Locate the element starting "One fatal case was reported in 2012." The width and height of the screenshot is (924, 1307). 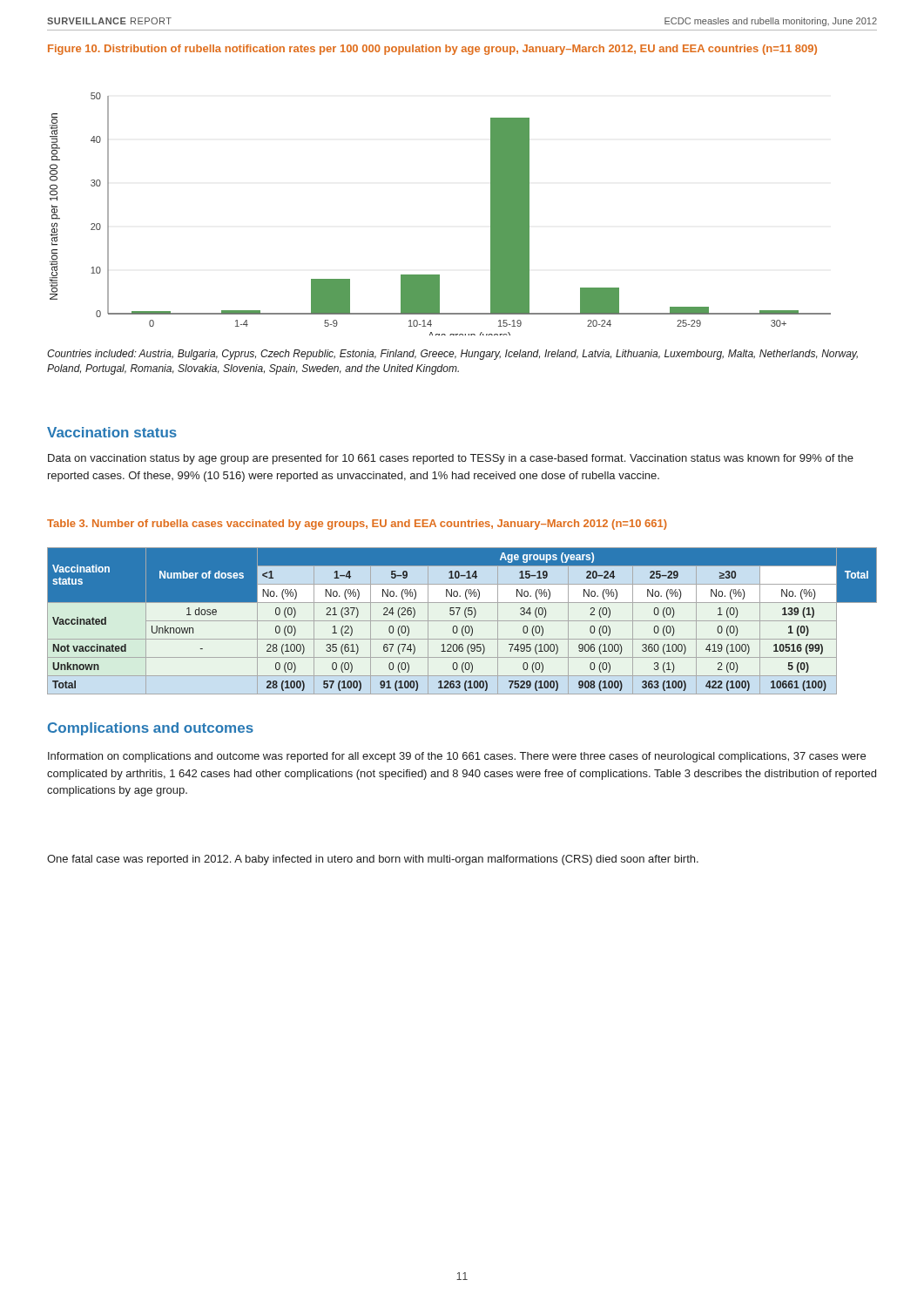373,859
